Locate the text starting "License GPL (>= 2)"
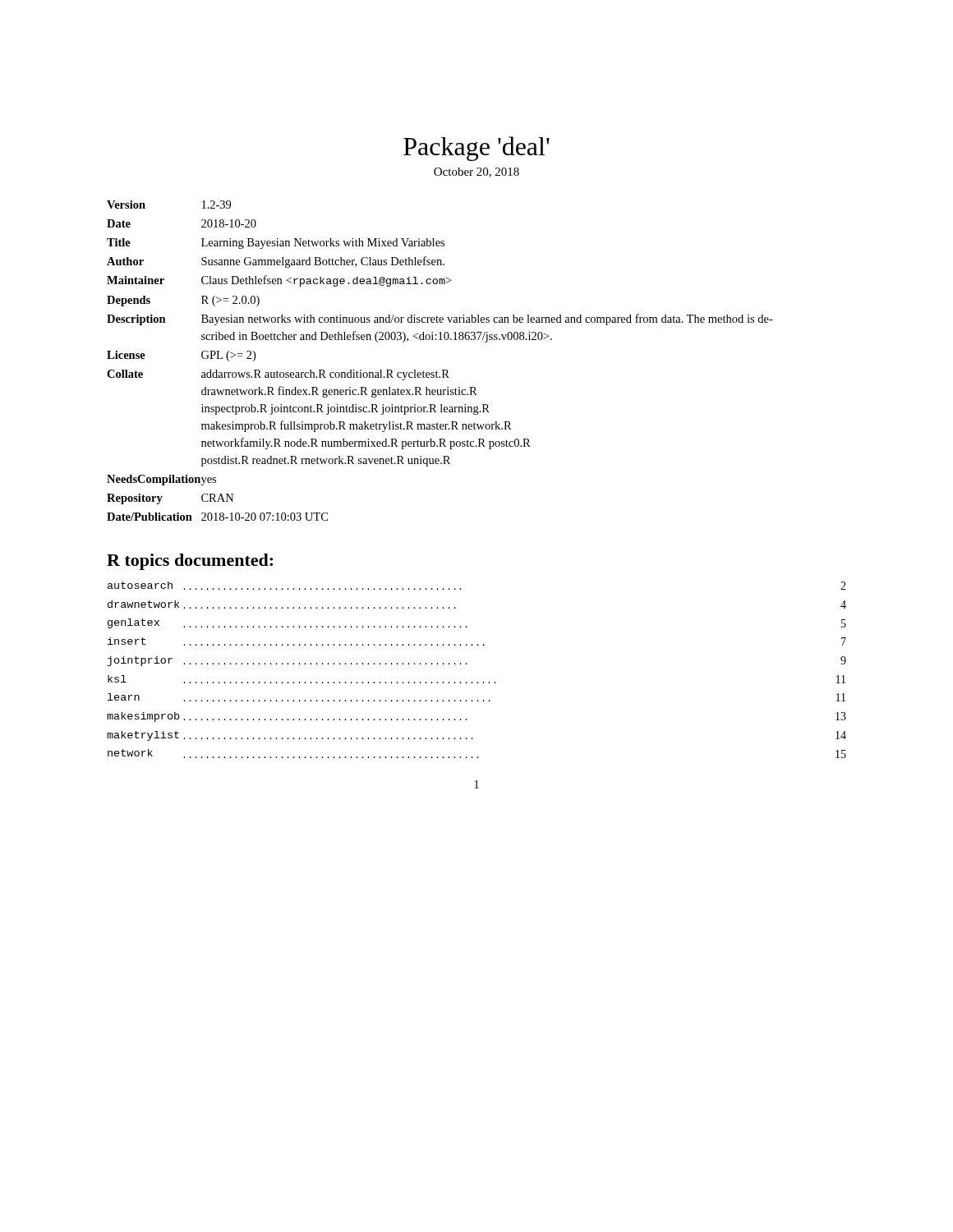The image size is (953, 1232). click(x=130, y=356)
